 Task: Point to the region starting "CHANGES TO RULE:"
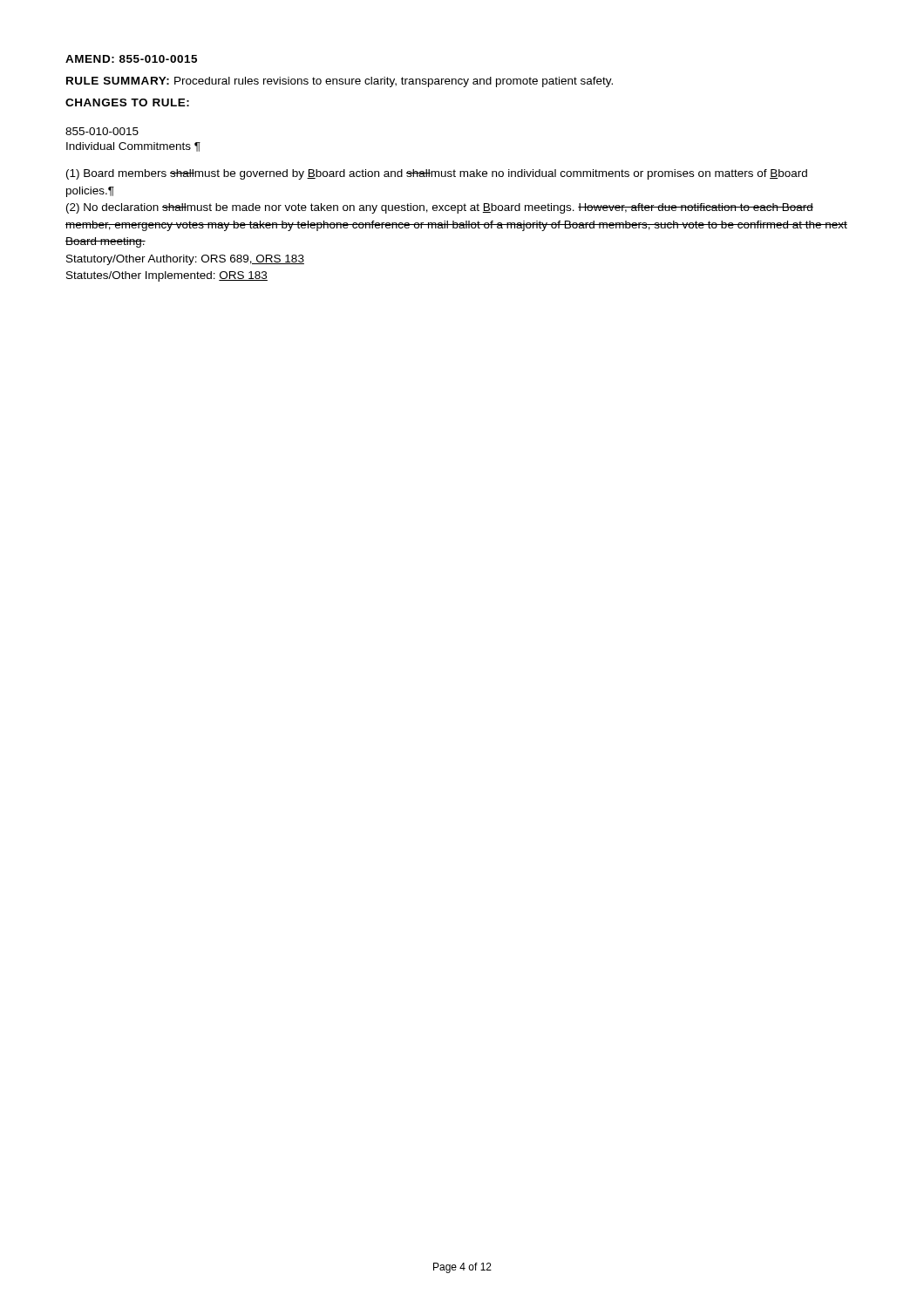(x=128, y=102)
